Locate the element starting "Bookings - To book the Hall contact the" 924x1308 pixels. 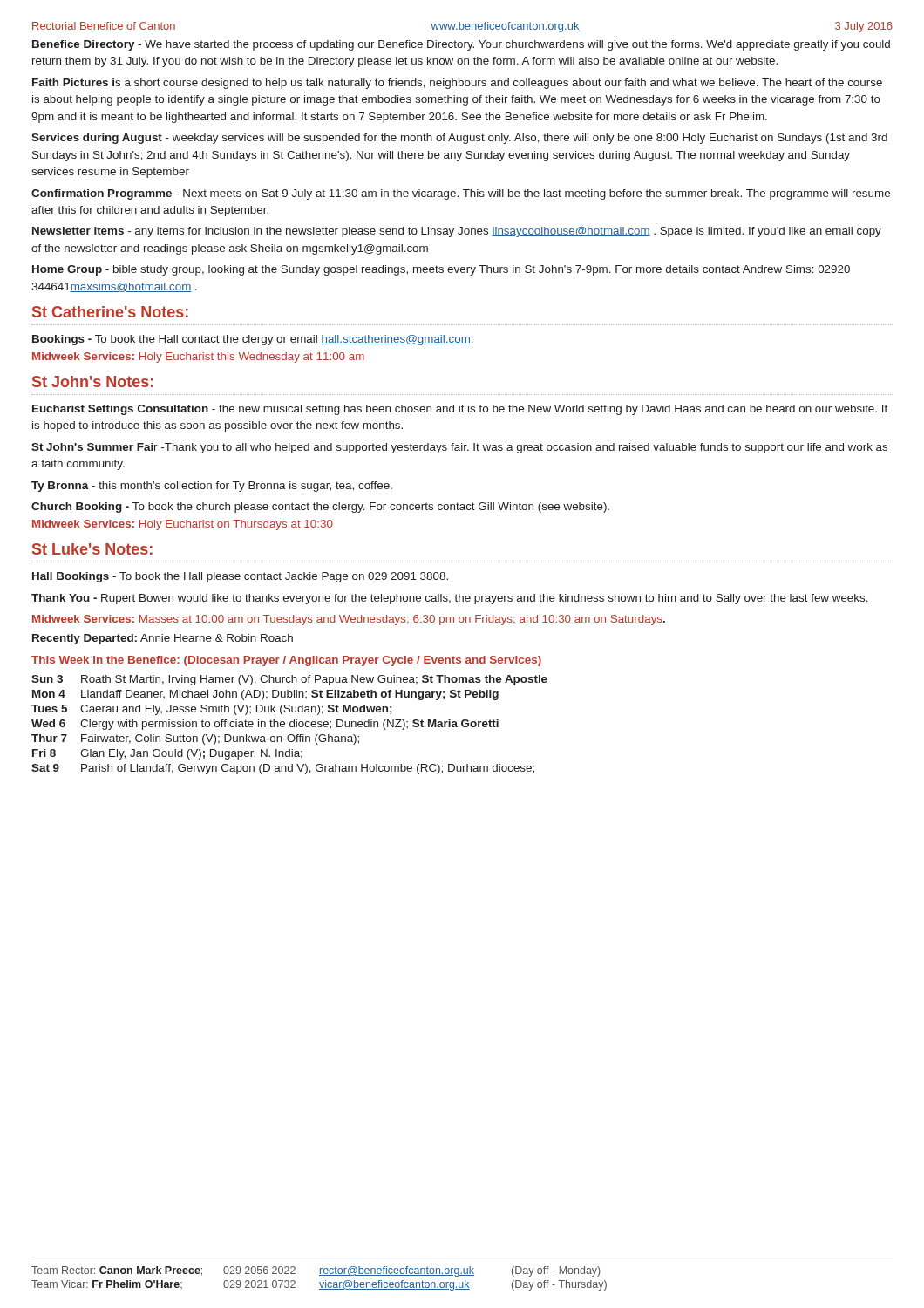[253, 347]
